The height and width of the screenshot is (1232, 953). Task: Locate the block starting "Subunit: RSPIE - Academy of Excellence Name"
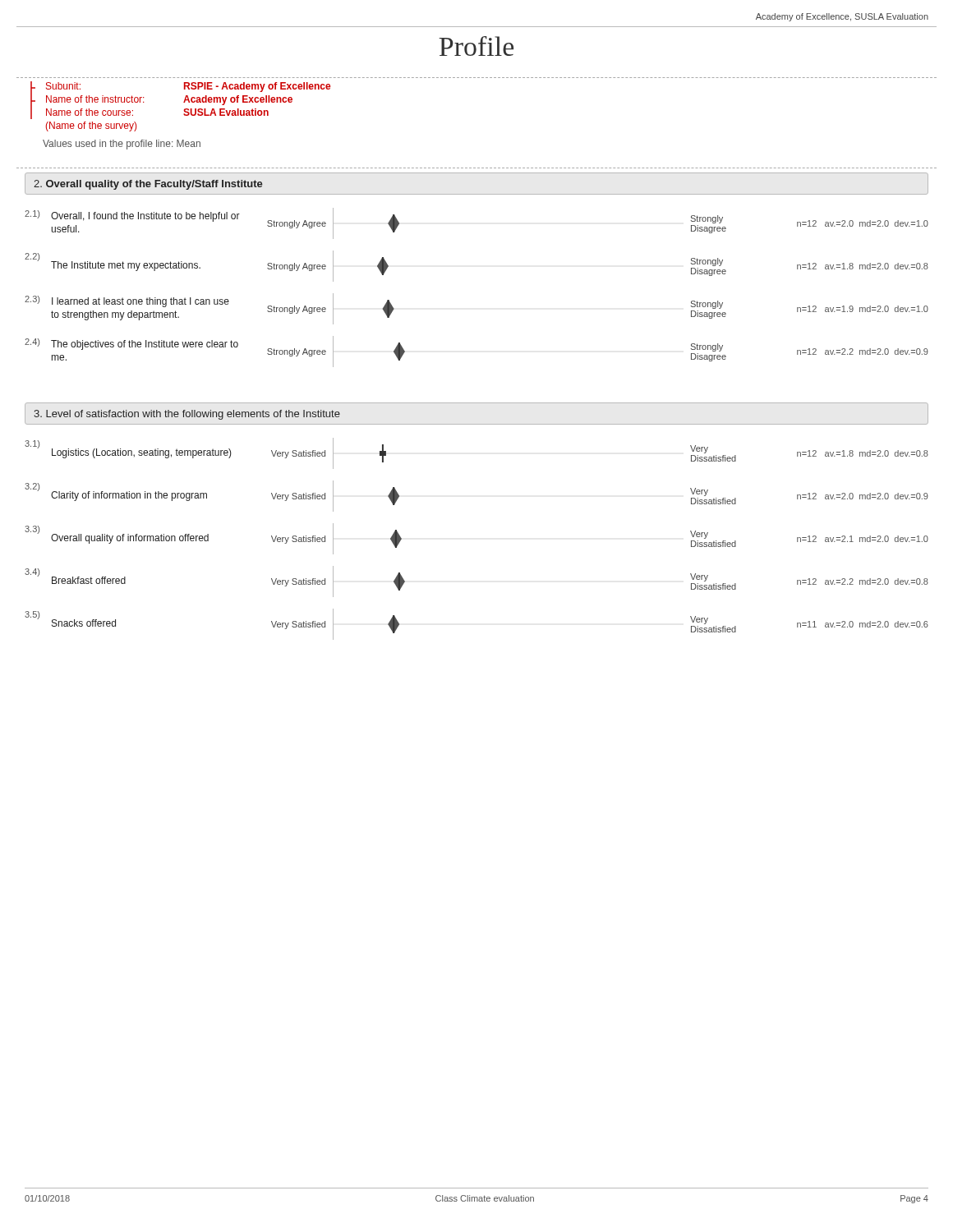[x=180, y=100]
